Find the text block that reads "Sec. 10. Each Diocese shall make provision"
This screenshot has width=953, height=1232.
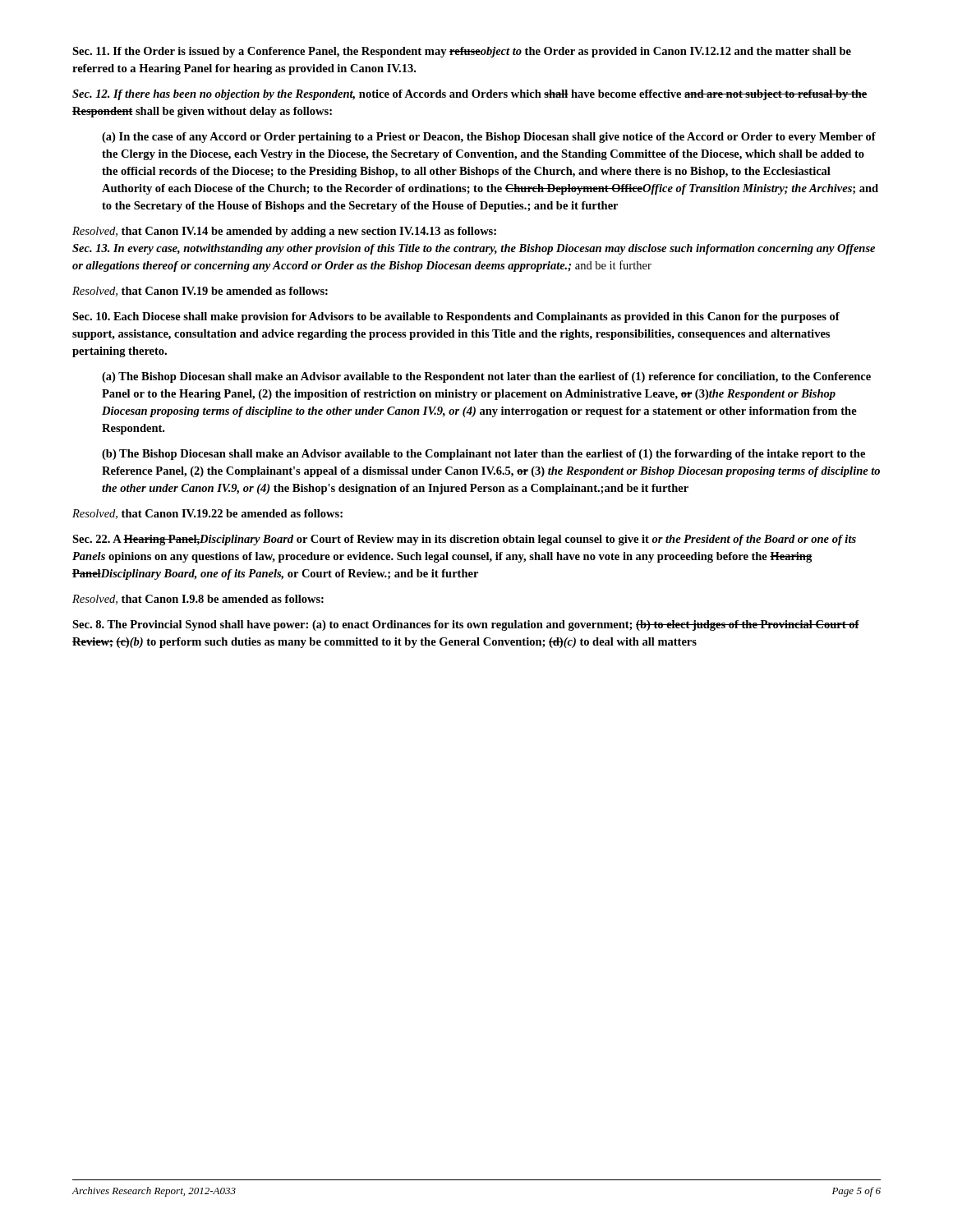tap(456, 334)
